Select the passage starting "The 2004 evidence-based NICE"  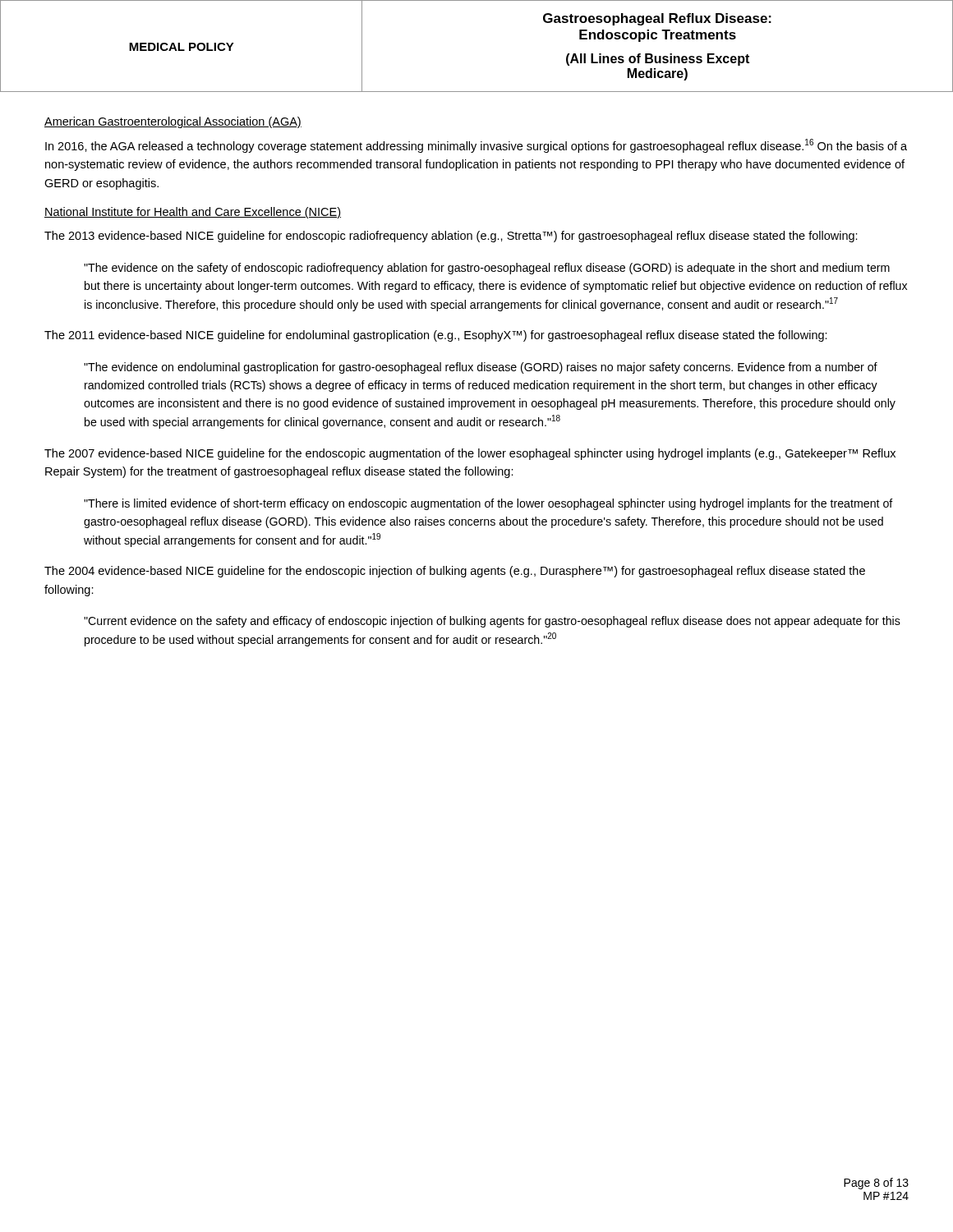(455, 580)
